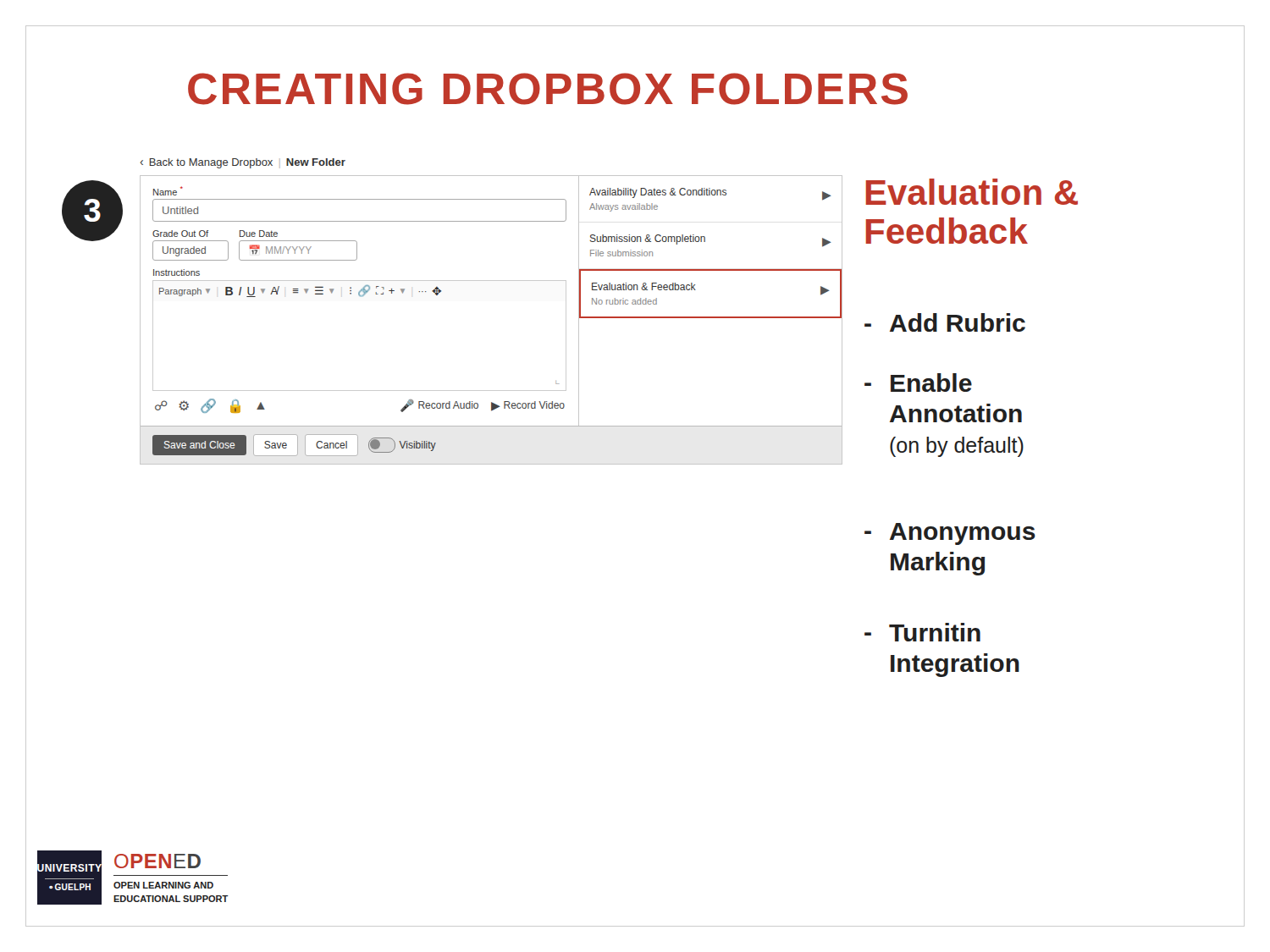The image size is (1270, 952).
Task: Click on the section header with the text "Evaluation &Feedback"
Action: click(x=1046, y=213)
